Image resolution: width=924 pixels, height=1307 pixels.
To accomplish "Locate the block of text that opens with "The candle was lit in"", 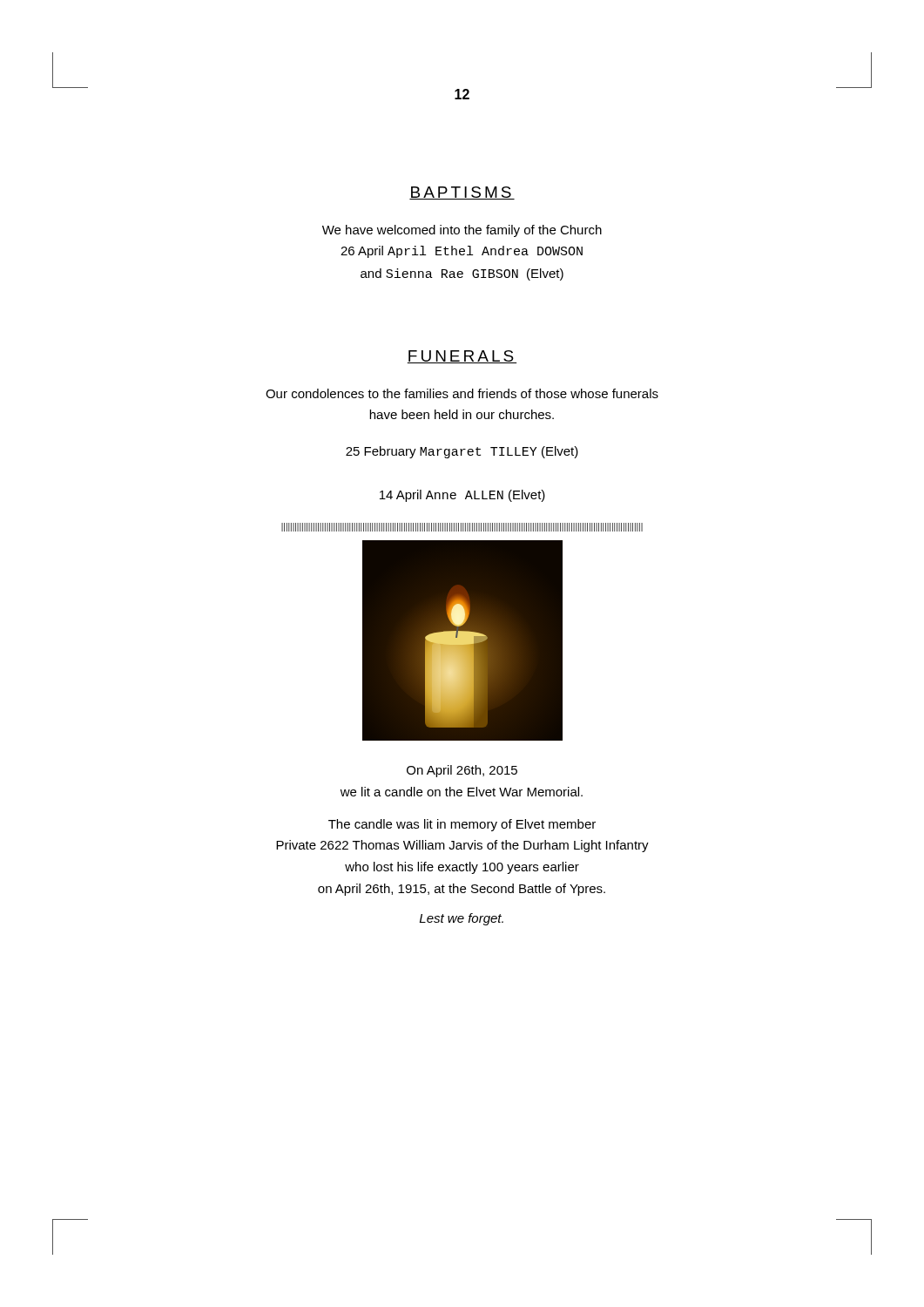I will click(462, 856).
